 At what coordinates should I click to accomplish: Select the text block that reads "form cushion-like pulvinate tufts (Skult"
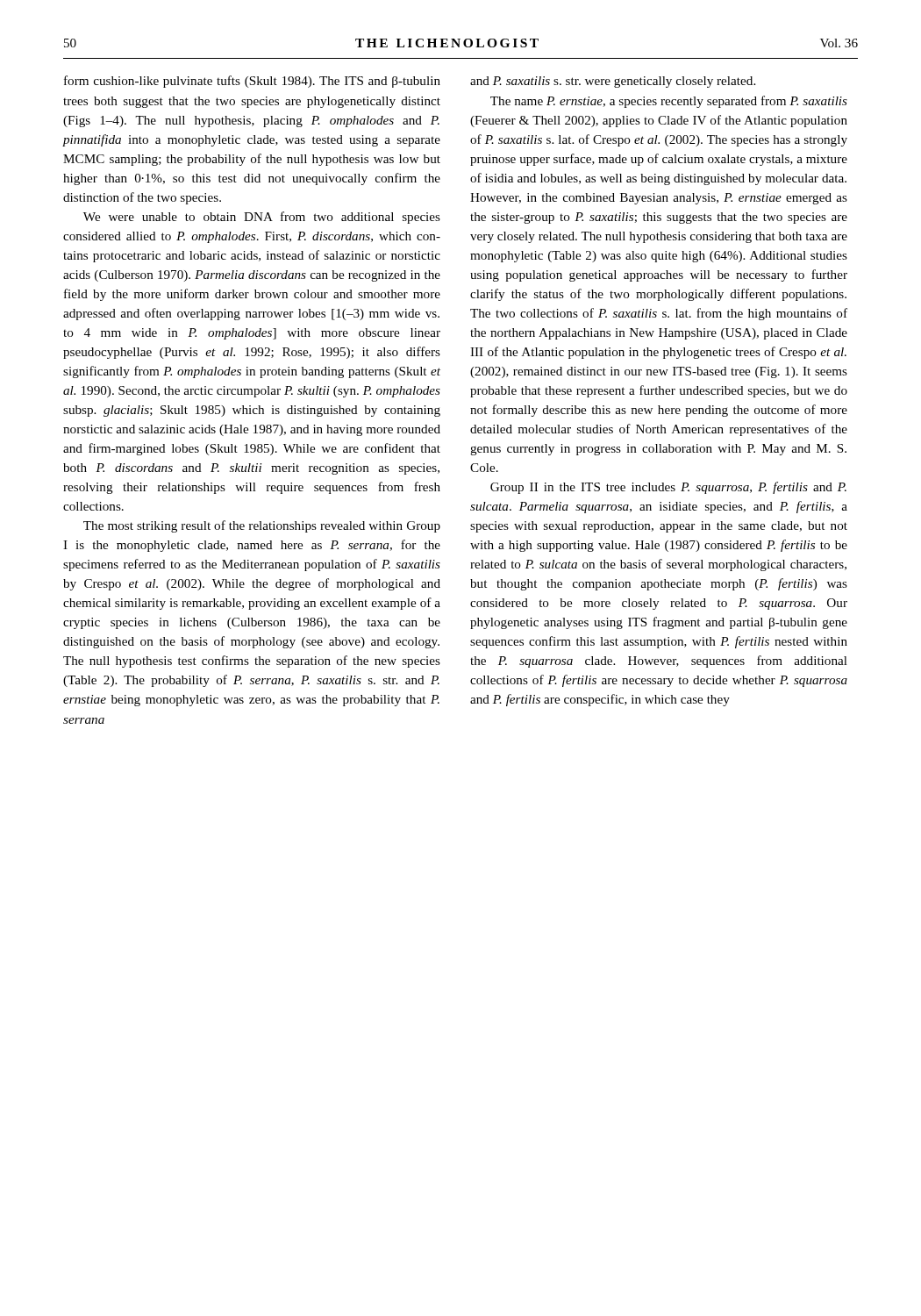(x=252, y=400)
